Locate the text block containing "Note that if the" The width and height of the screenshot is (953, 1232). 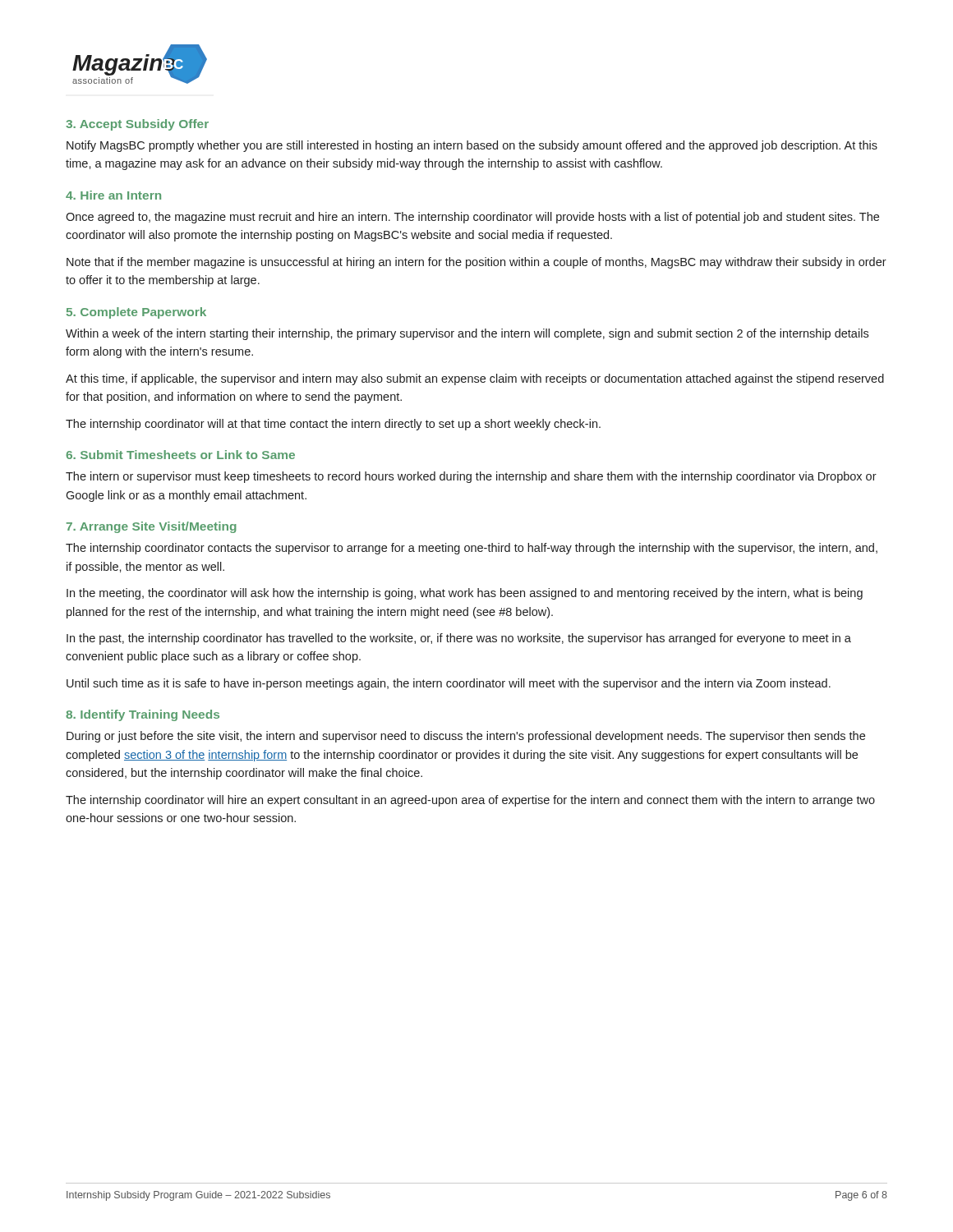tap(476, 271)
